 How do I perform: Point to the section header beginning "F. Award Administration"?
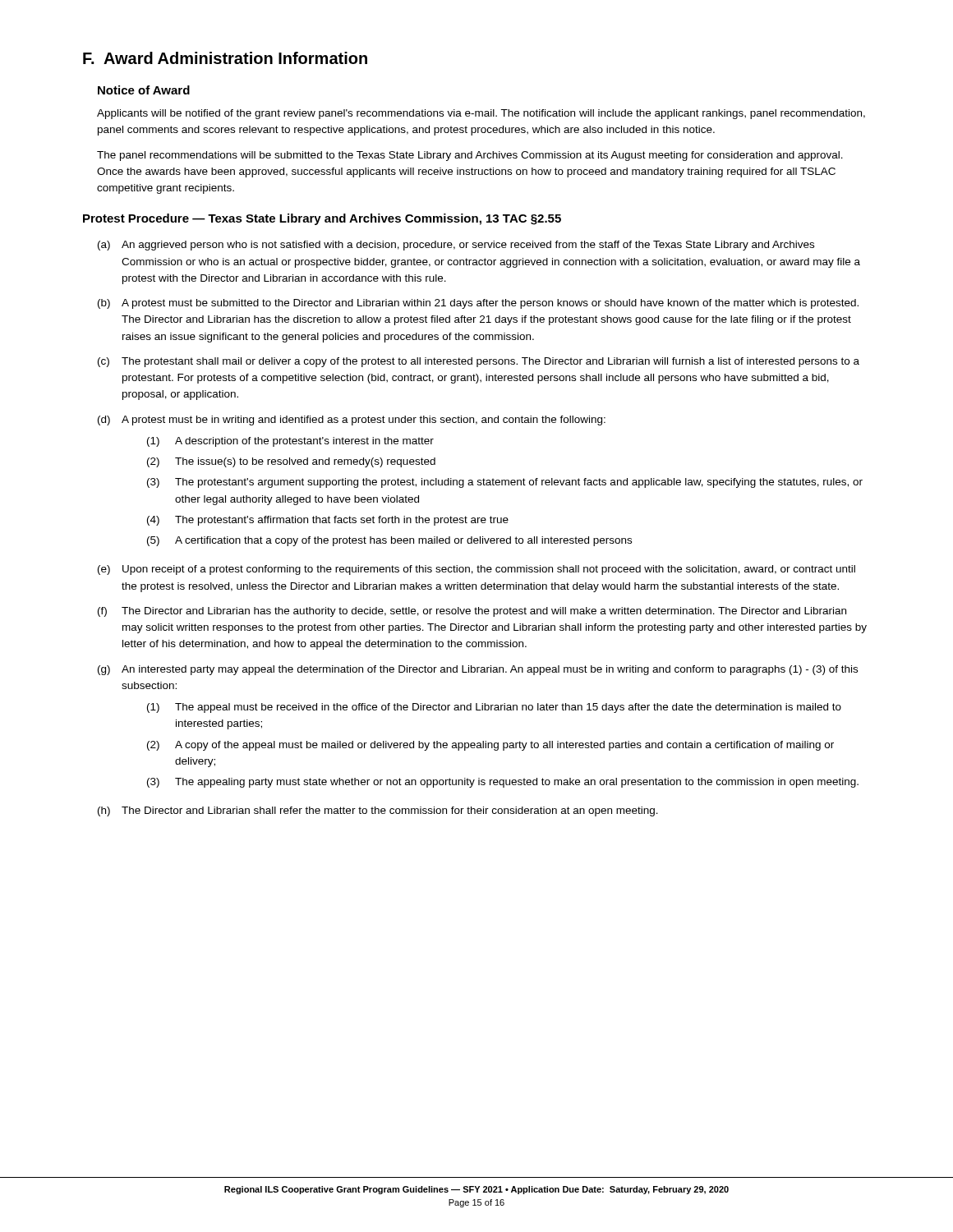tap(225, 58)
